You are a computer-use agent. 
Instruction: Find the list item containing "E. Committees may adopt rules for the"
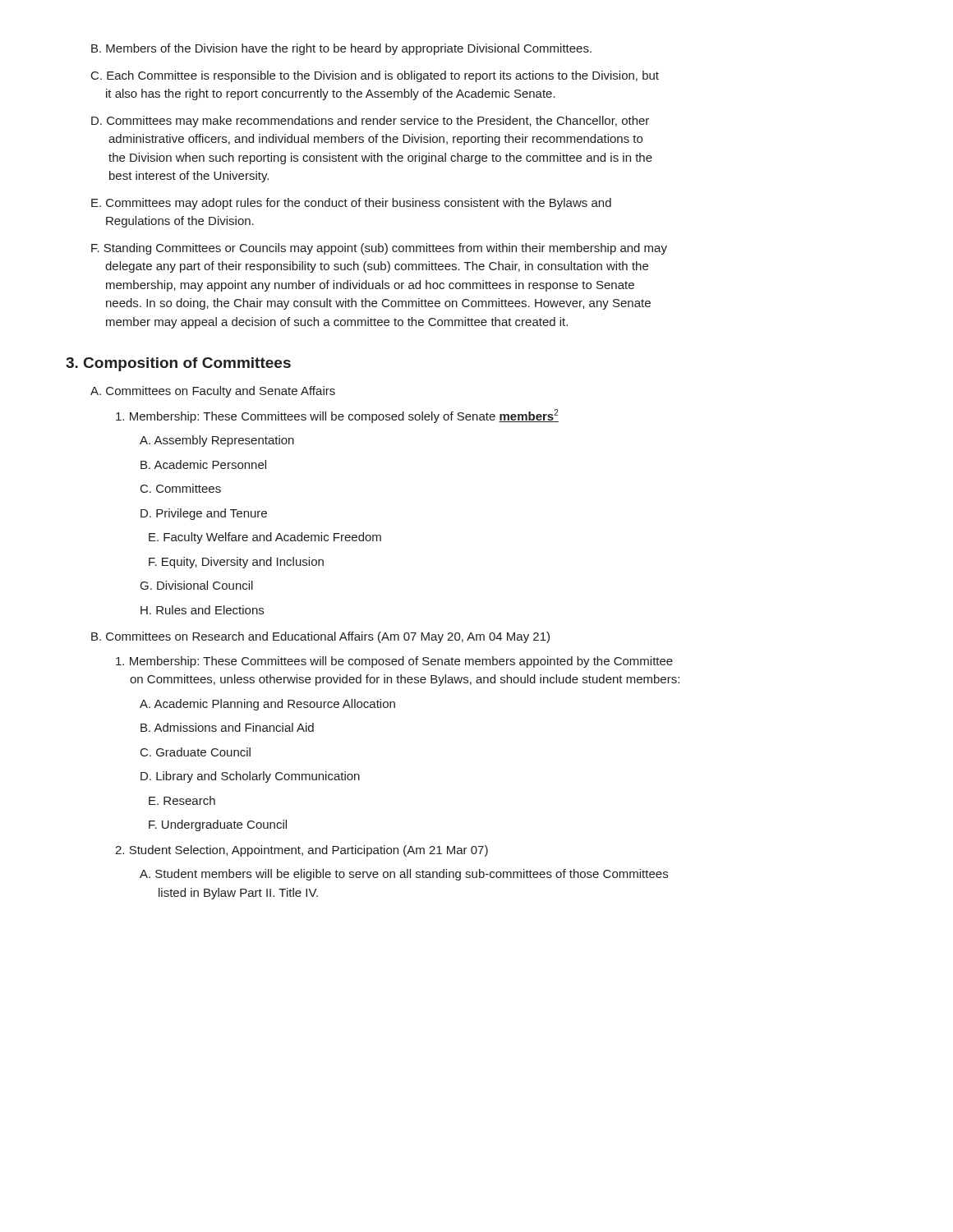(x=351, y=213)
